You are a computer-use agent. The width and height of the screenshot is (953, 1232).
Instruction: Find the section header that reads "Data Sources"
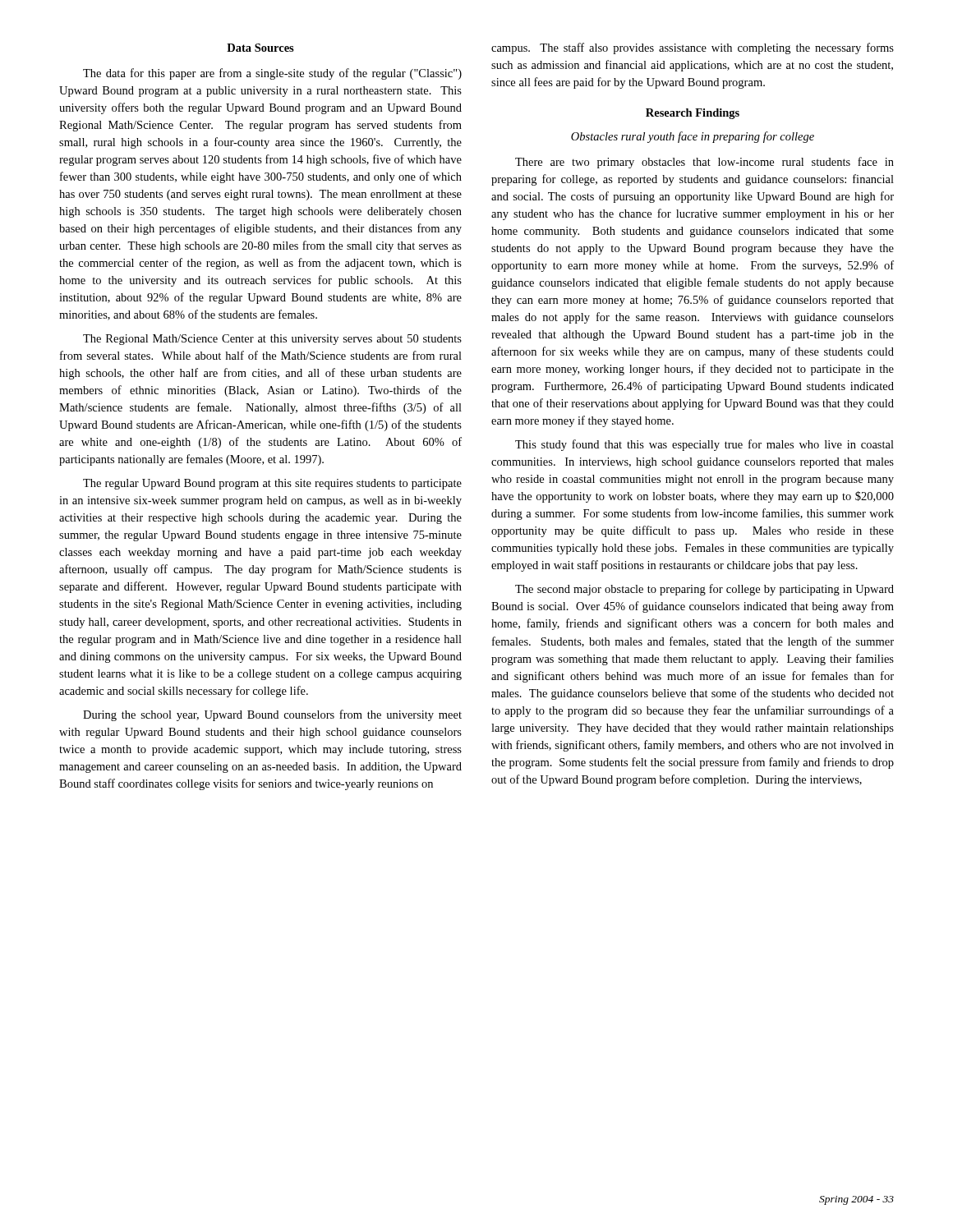coord(260,48)
